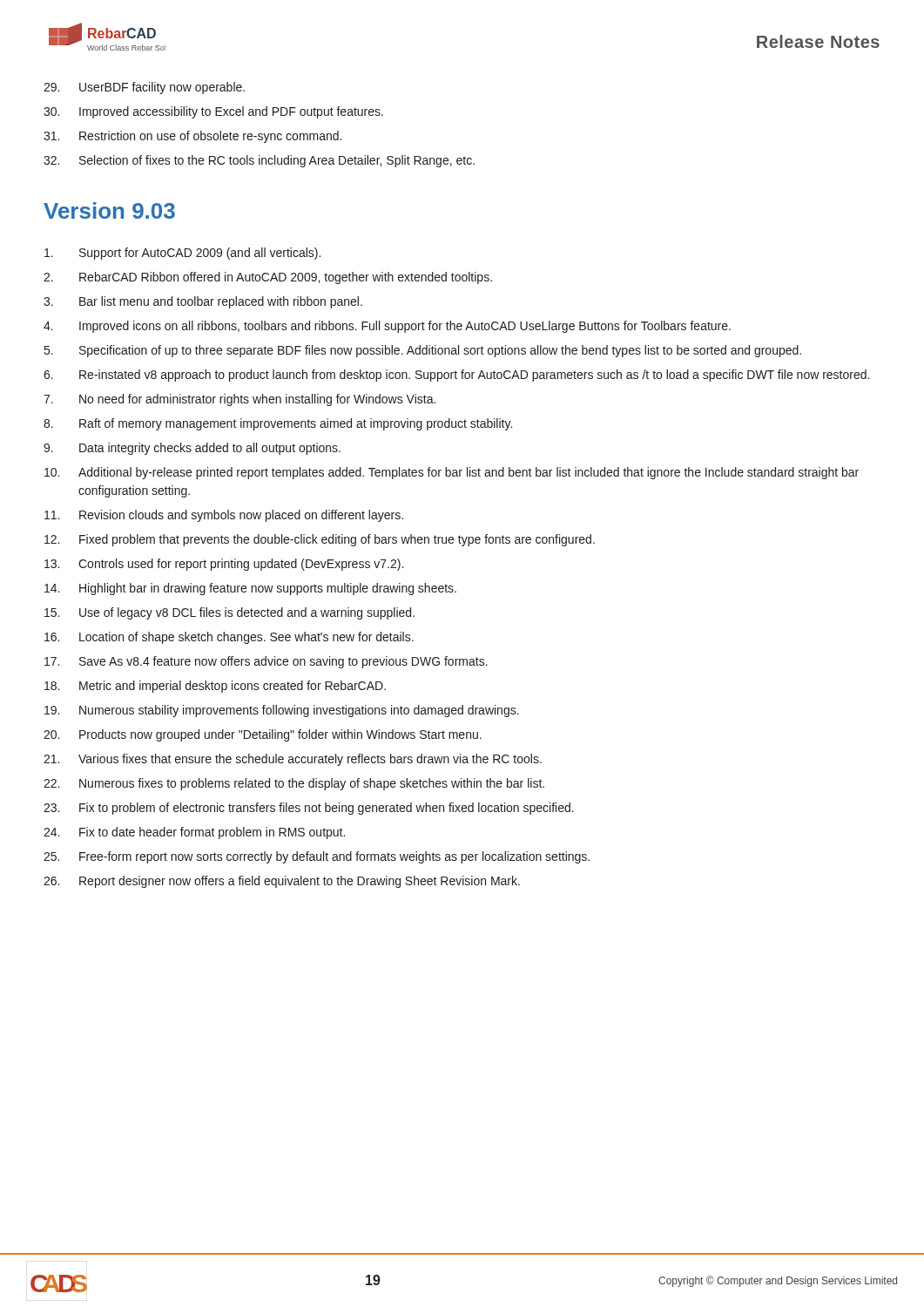Point to the text starting "3. Bar list"

pyautogui.click(x=203, y=302)
